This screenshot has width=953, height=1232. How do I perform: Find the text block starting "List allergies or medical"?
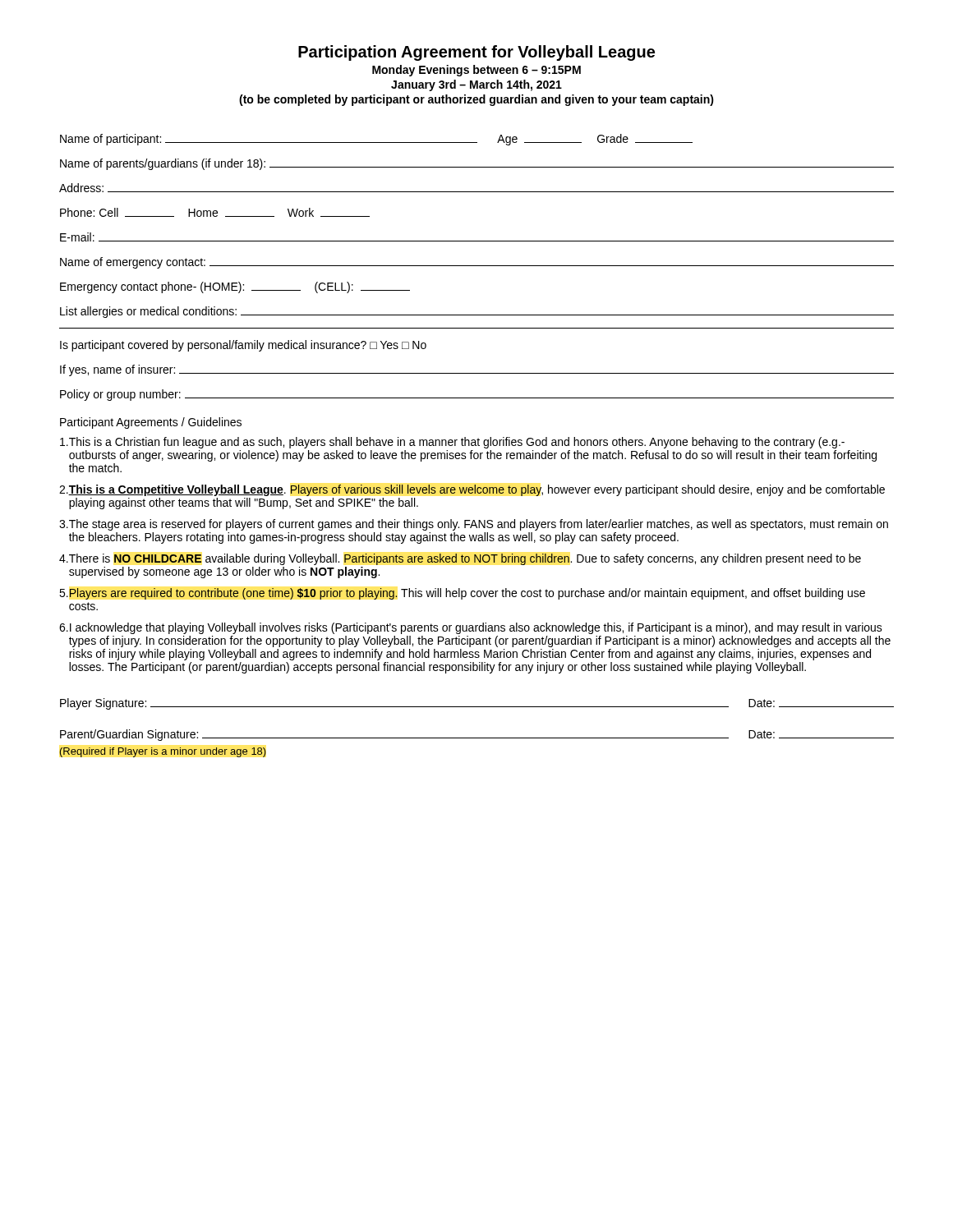476,310
